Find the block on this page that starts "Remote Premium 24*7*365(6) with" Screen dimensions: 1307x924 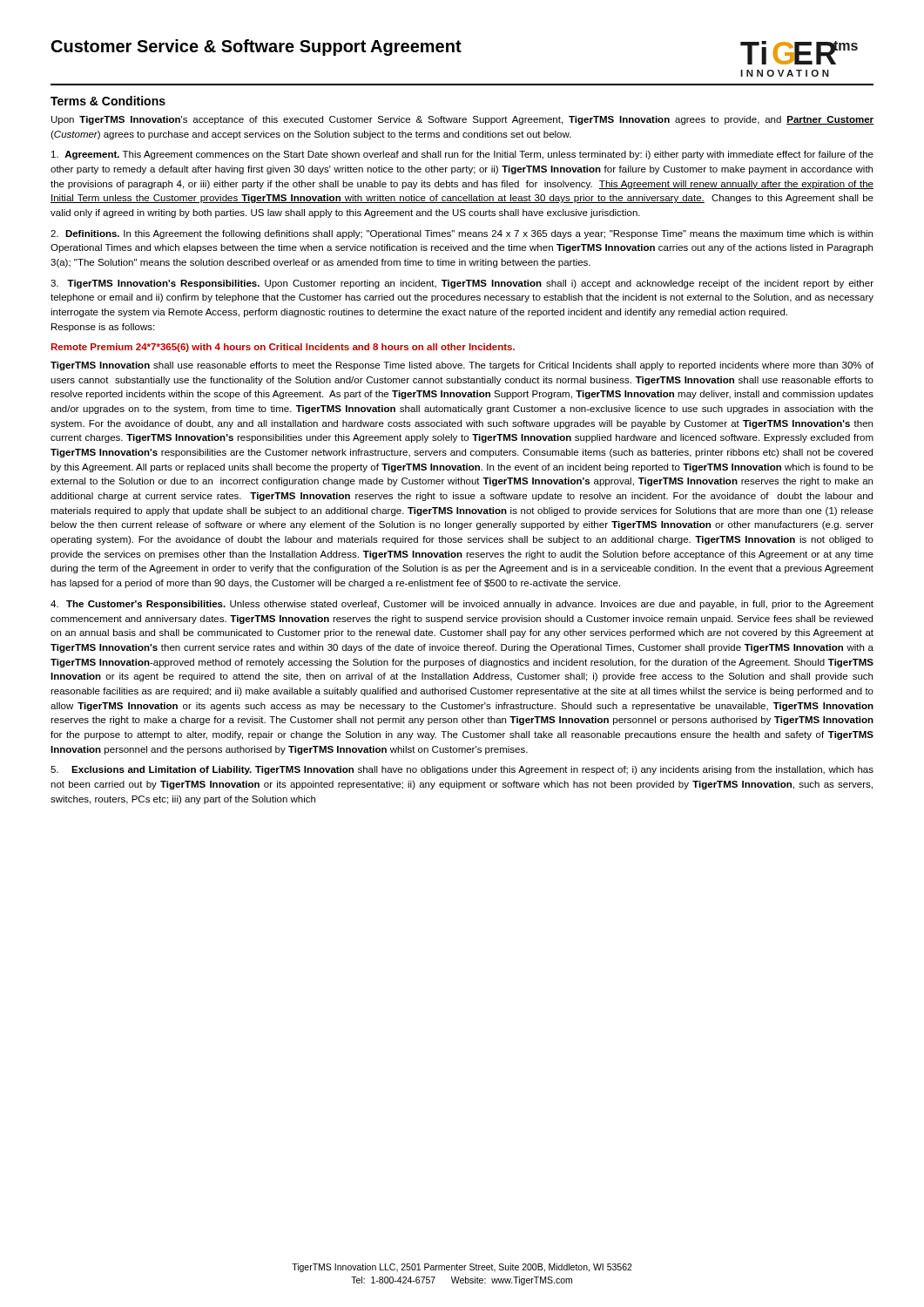[x=283, y=347]
